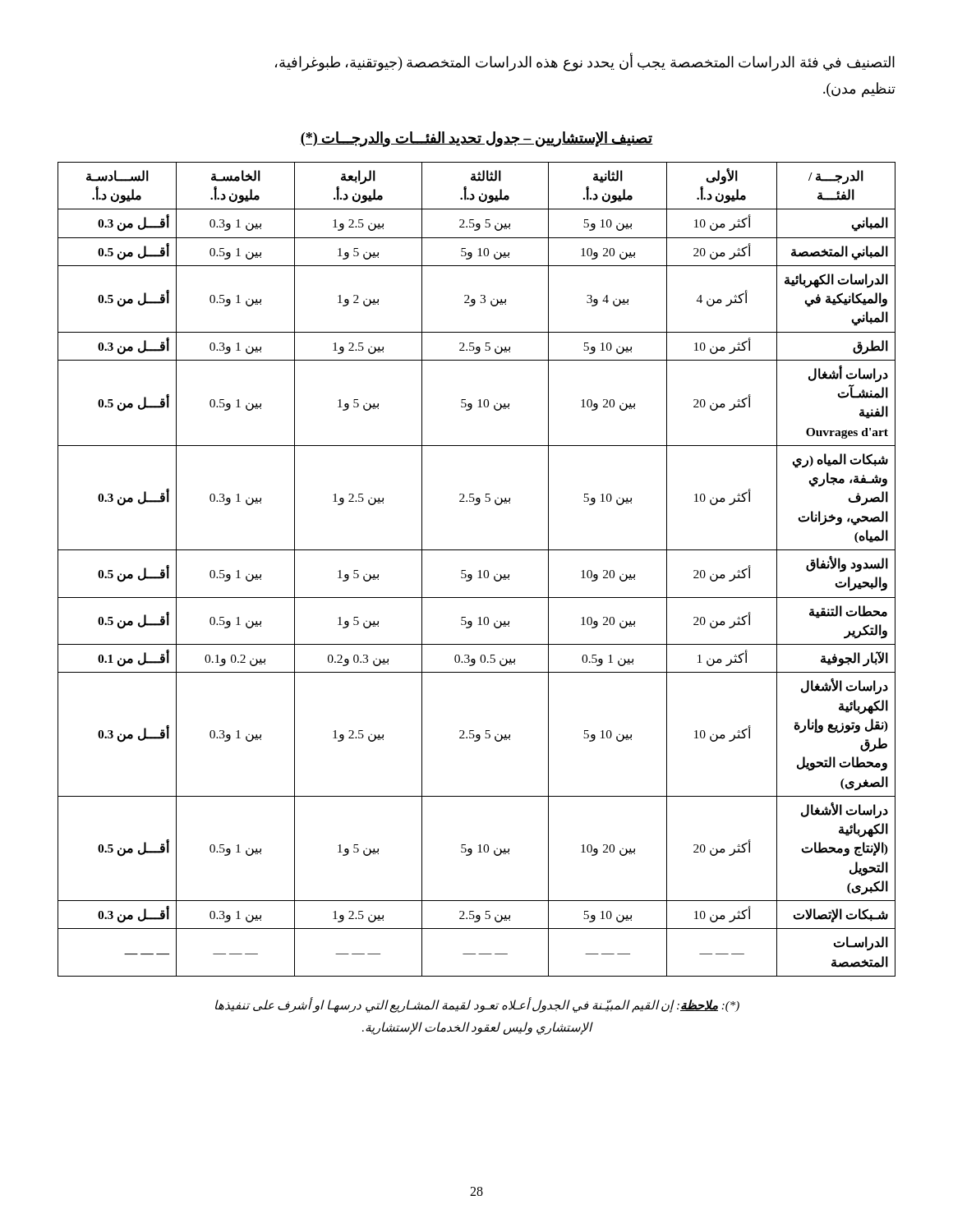The image size is (953, 1232).
Task: Click on the block starting "التصنيف في فئة"
Action: click(x=584, y=76)
